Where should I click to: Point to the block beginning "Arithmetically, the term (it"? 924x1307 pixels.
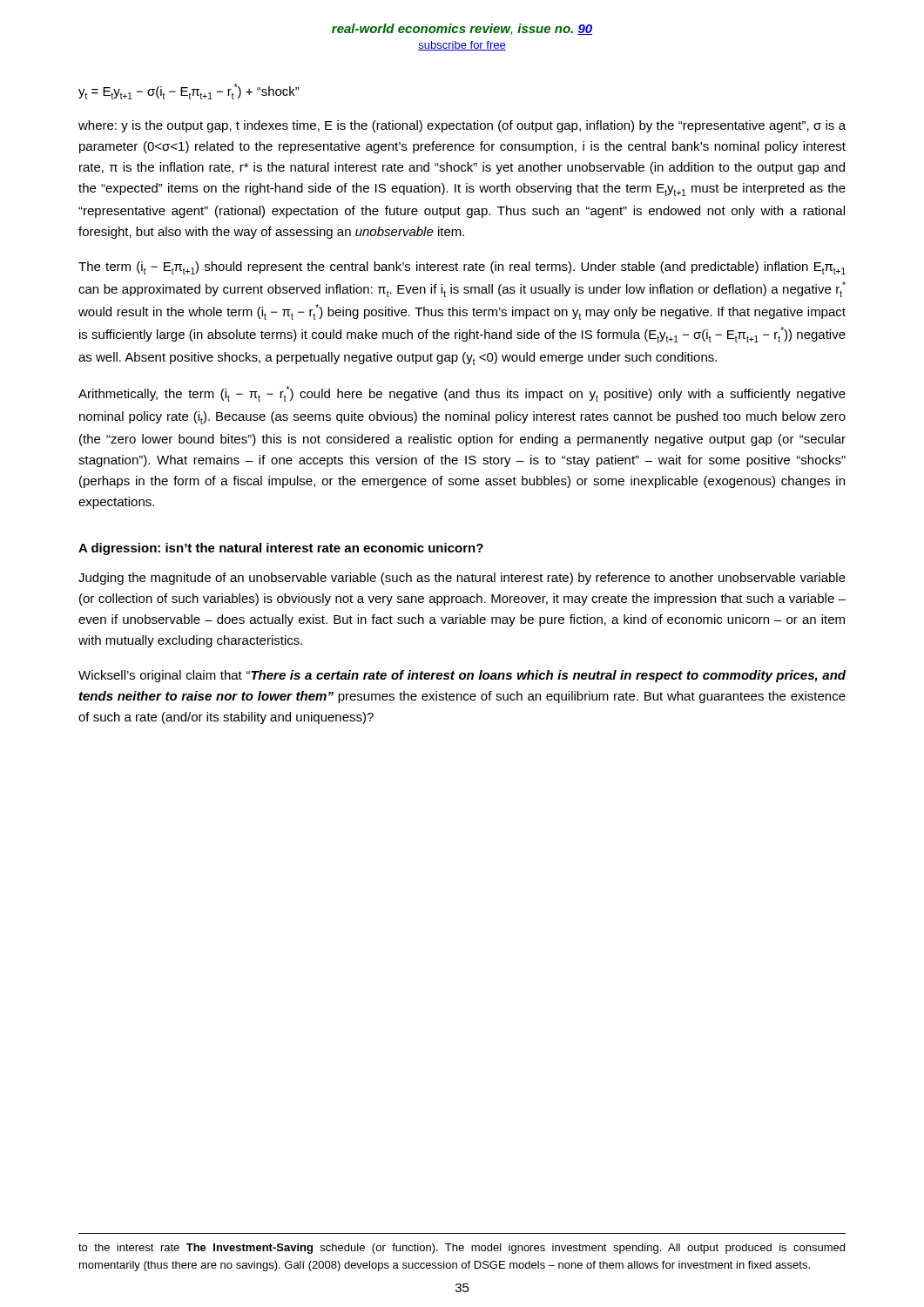[x=462, y=447]
